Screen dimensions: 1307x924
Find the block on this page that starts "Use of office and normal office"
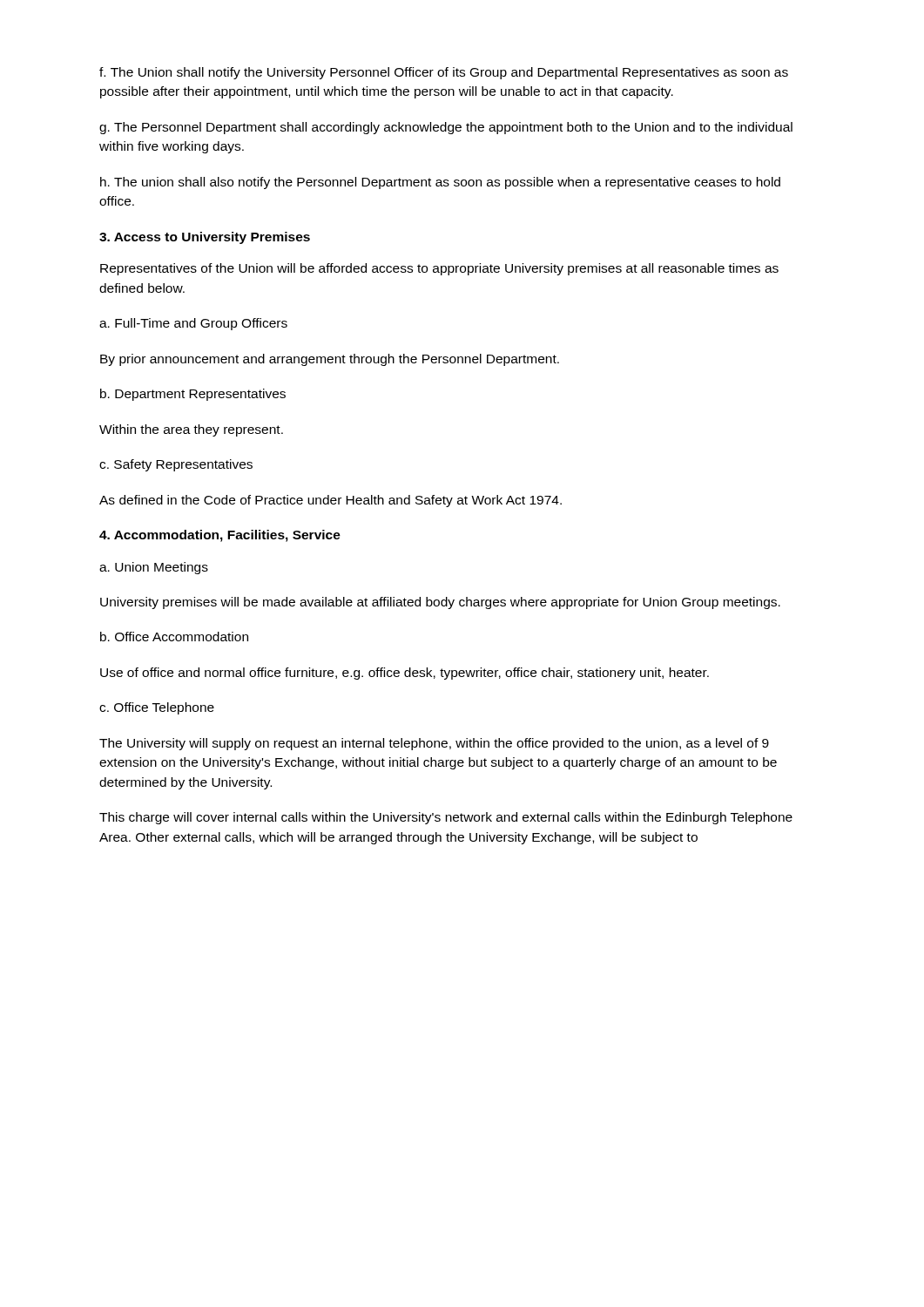405,672
